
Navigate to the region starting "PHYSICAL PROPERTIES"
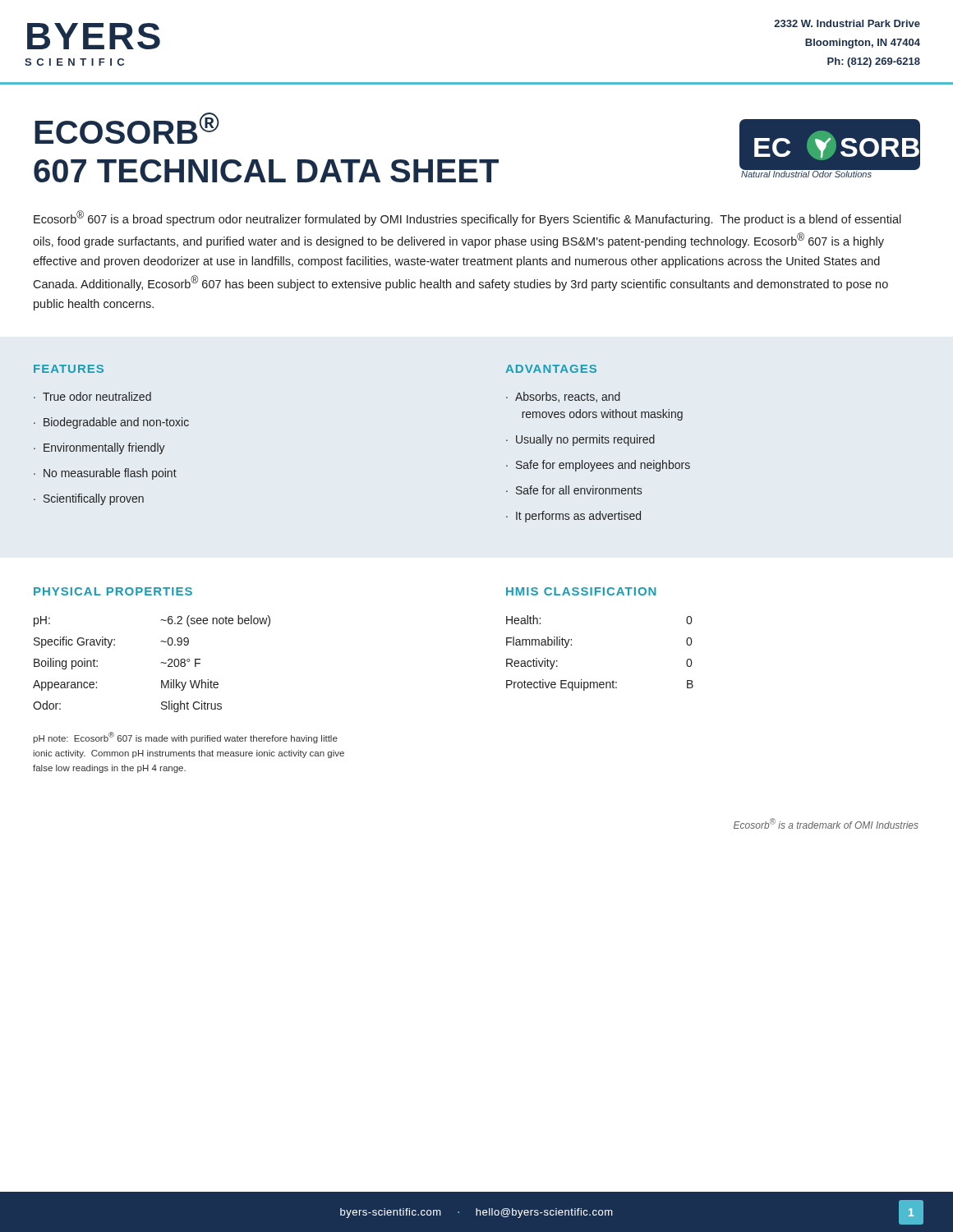coord(113,591)
